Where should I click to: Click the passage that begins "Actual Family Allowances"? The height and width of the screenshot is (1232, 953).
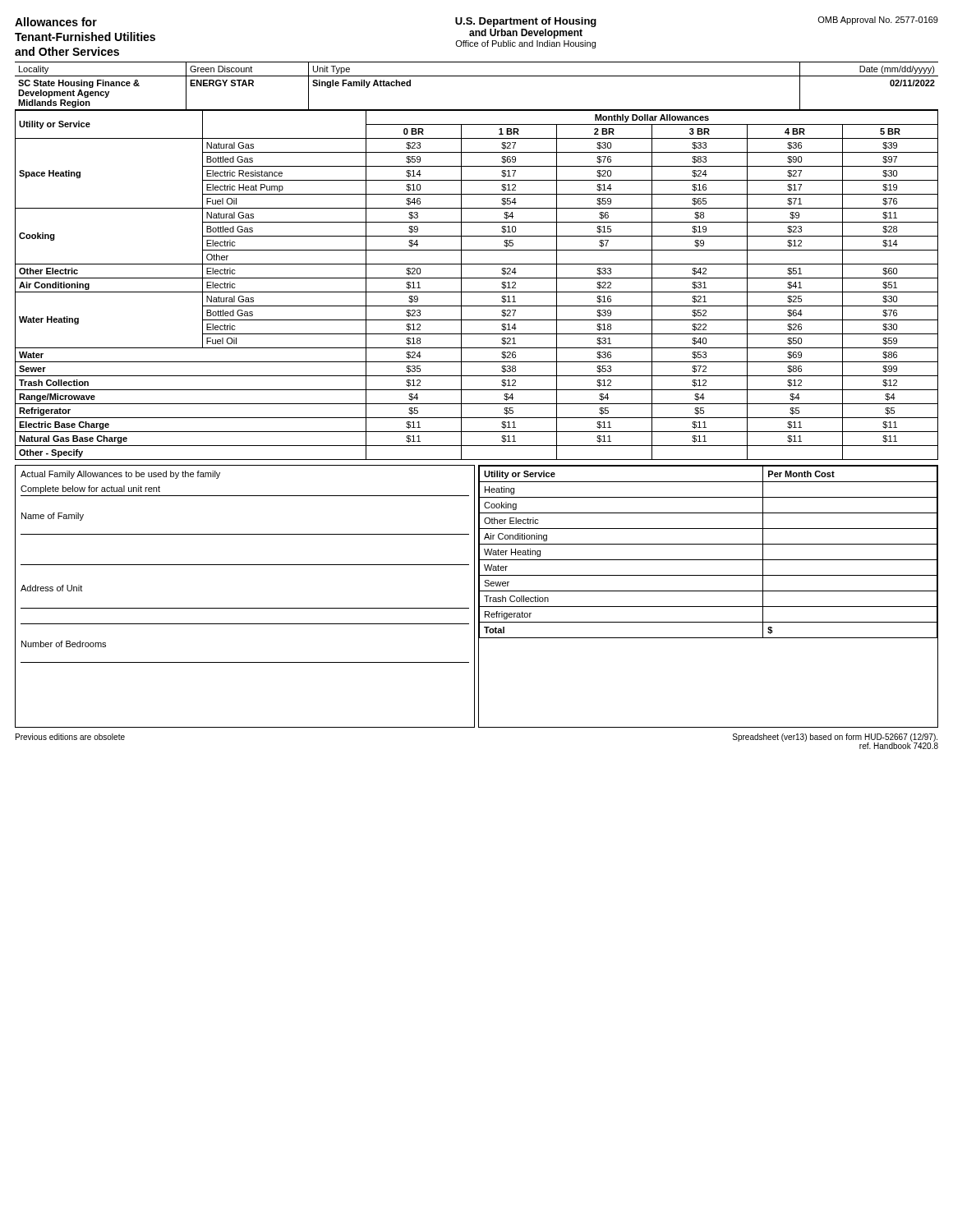[x=245, y=566]
